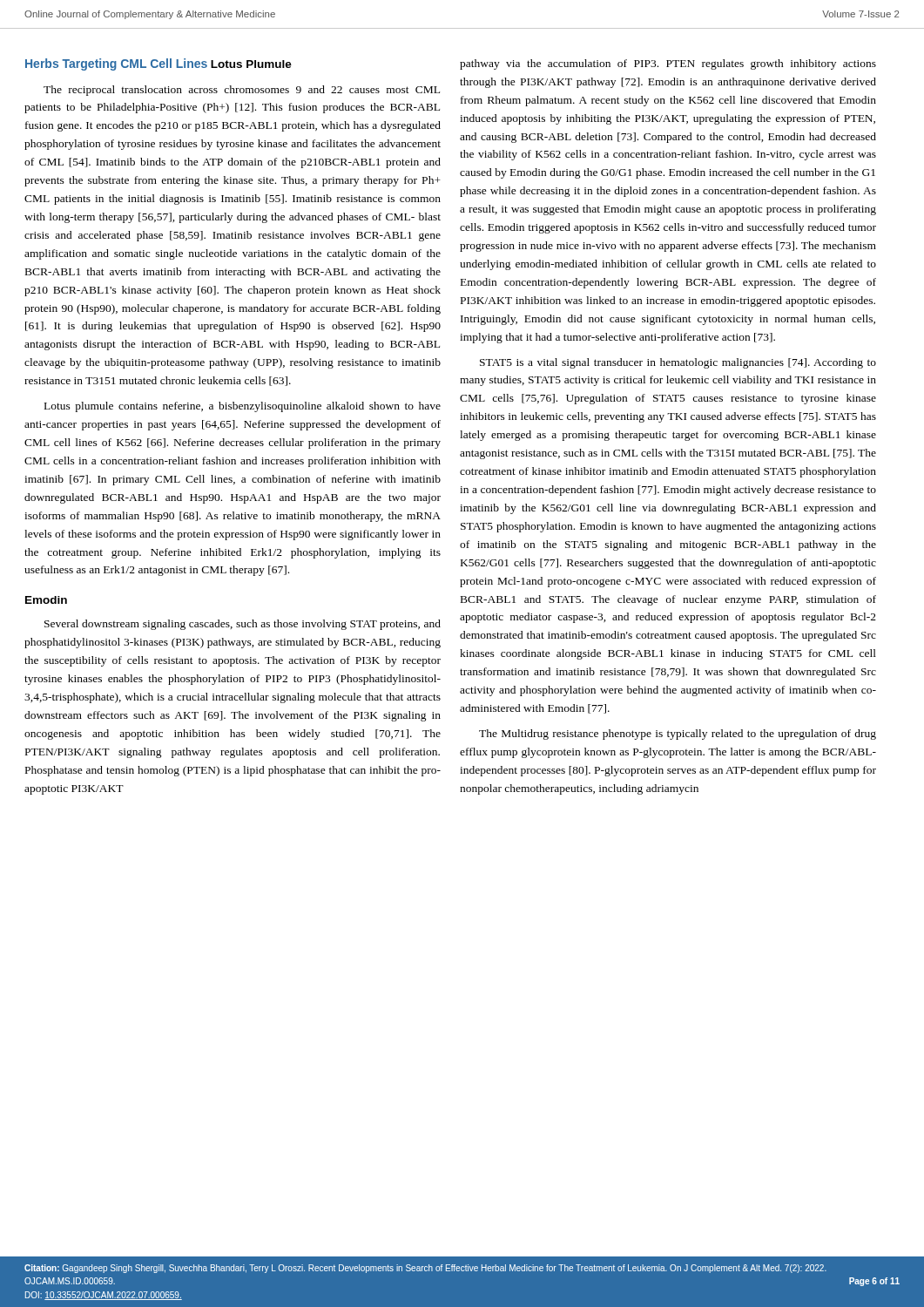924x1307 pixels.
Task: Find the text block that says "The reciprocal translocation across chromosomes 9 and 22"
Action: 233,236
